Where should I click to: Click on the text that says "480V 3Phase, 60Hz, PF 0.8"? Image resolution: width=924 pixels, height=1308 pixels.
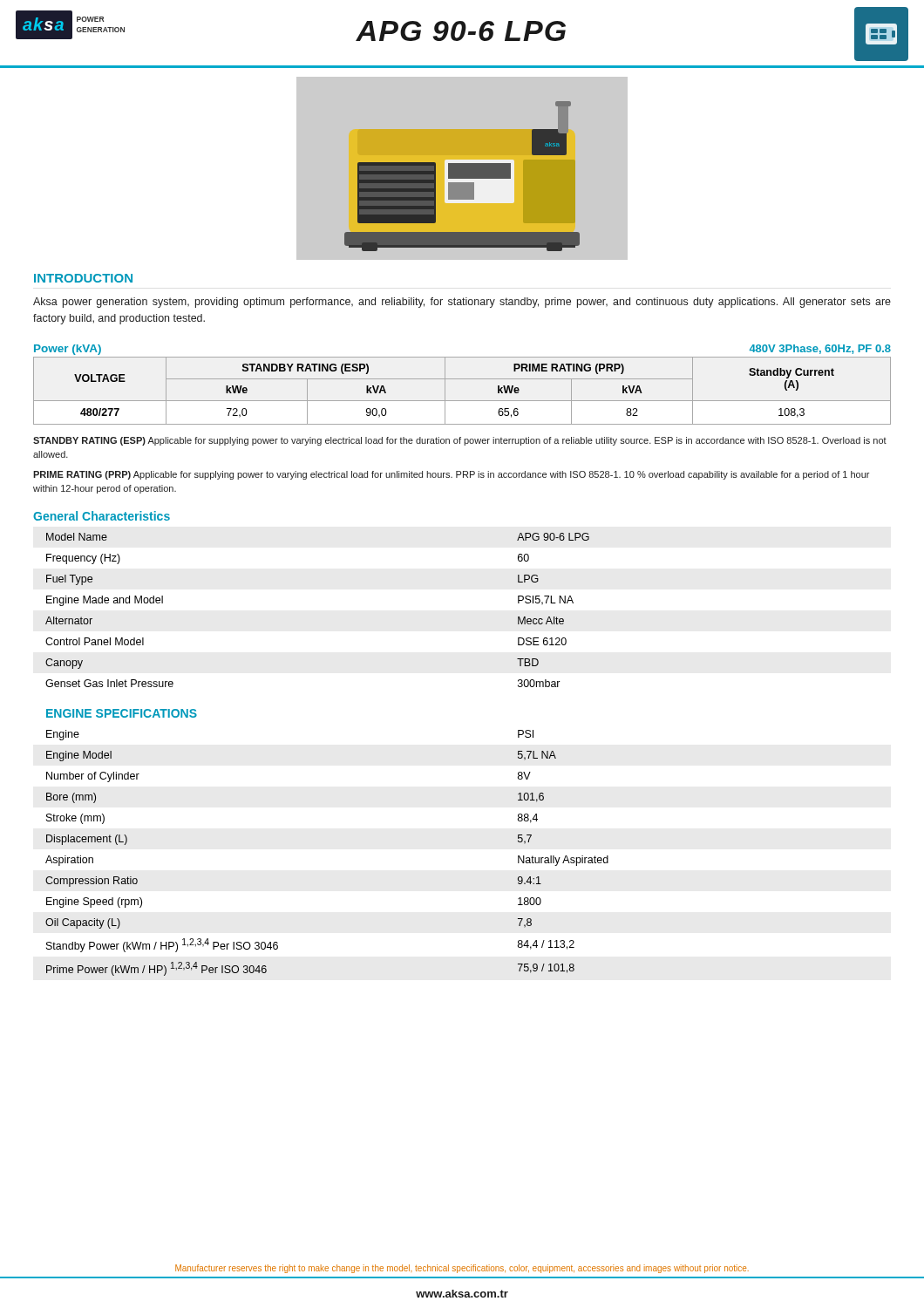click(820, 348)
